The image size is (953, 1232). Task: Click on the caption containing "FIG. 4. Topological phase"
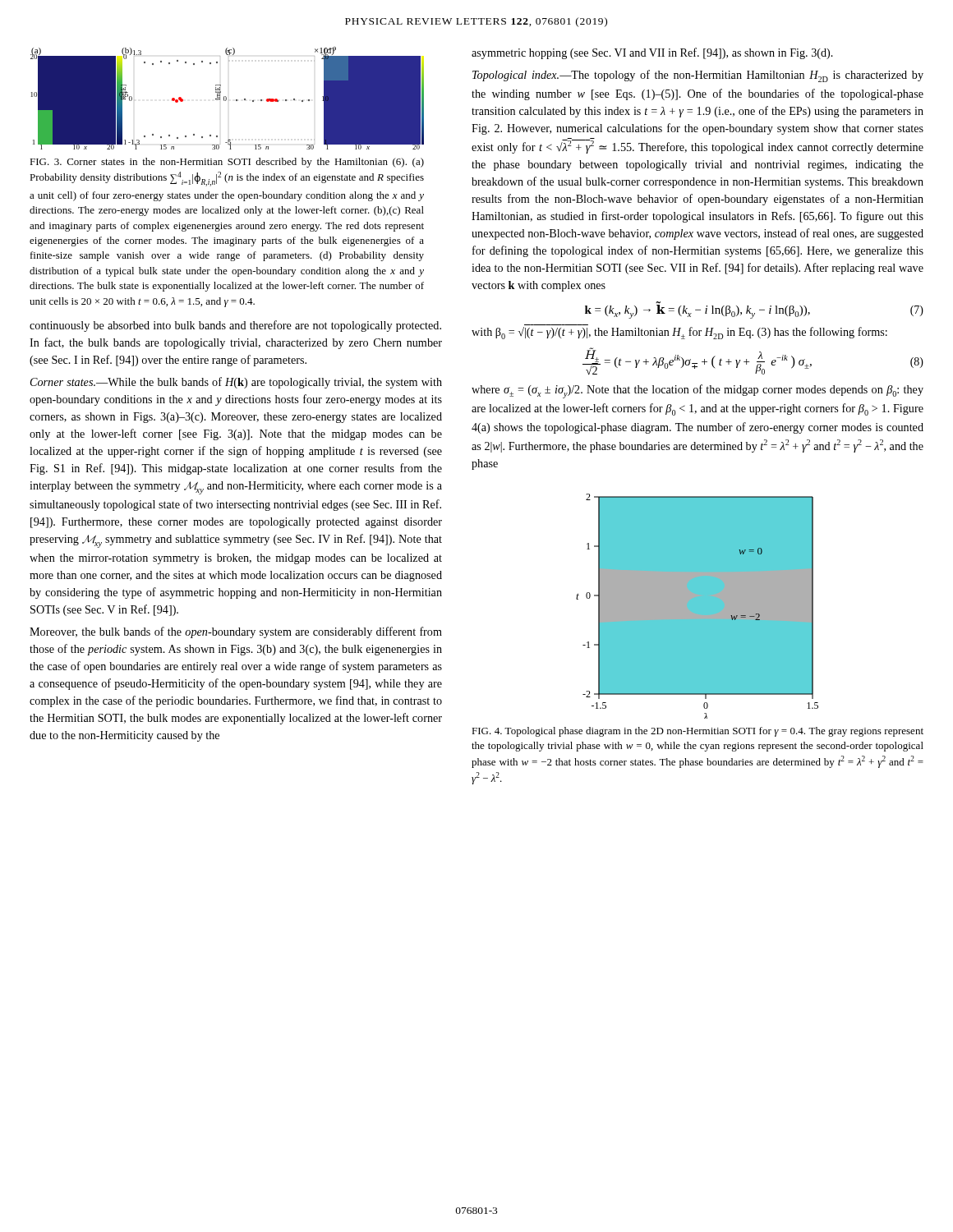(x=698, y=754)
